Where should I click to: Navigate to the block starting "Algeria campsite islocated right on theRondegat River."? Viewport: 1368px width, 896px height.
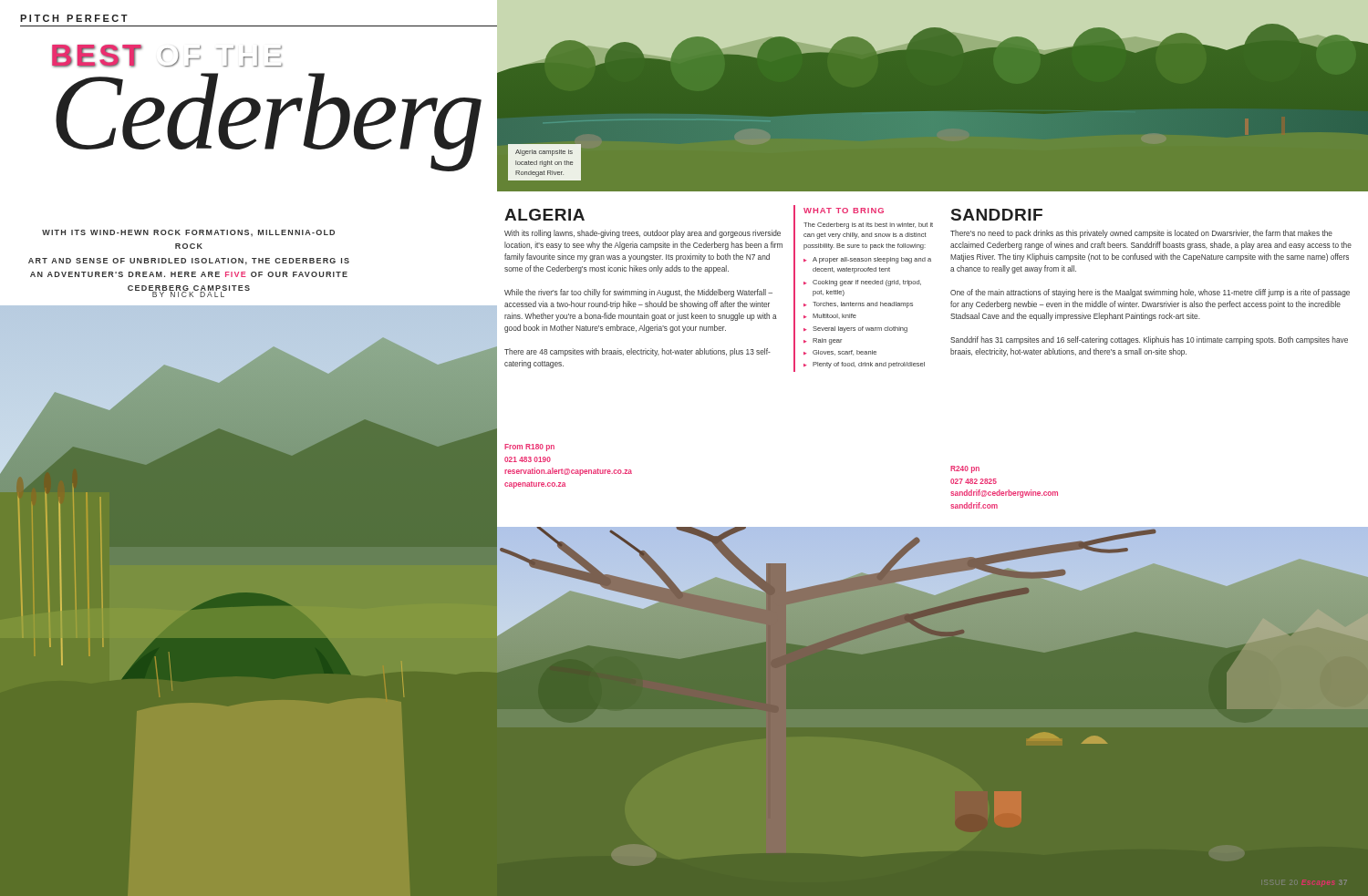point(544,162)
